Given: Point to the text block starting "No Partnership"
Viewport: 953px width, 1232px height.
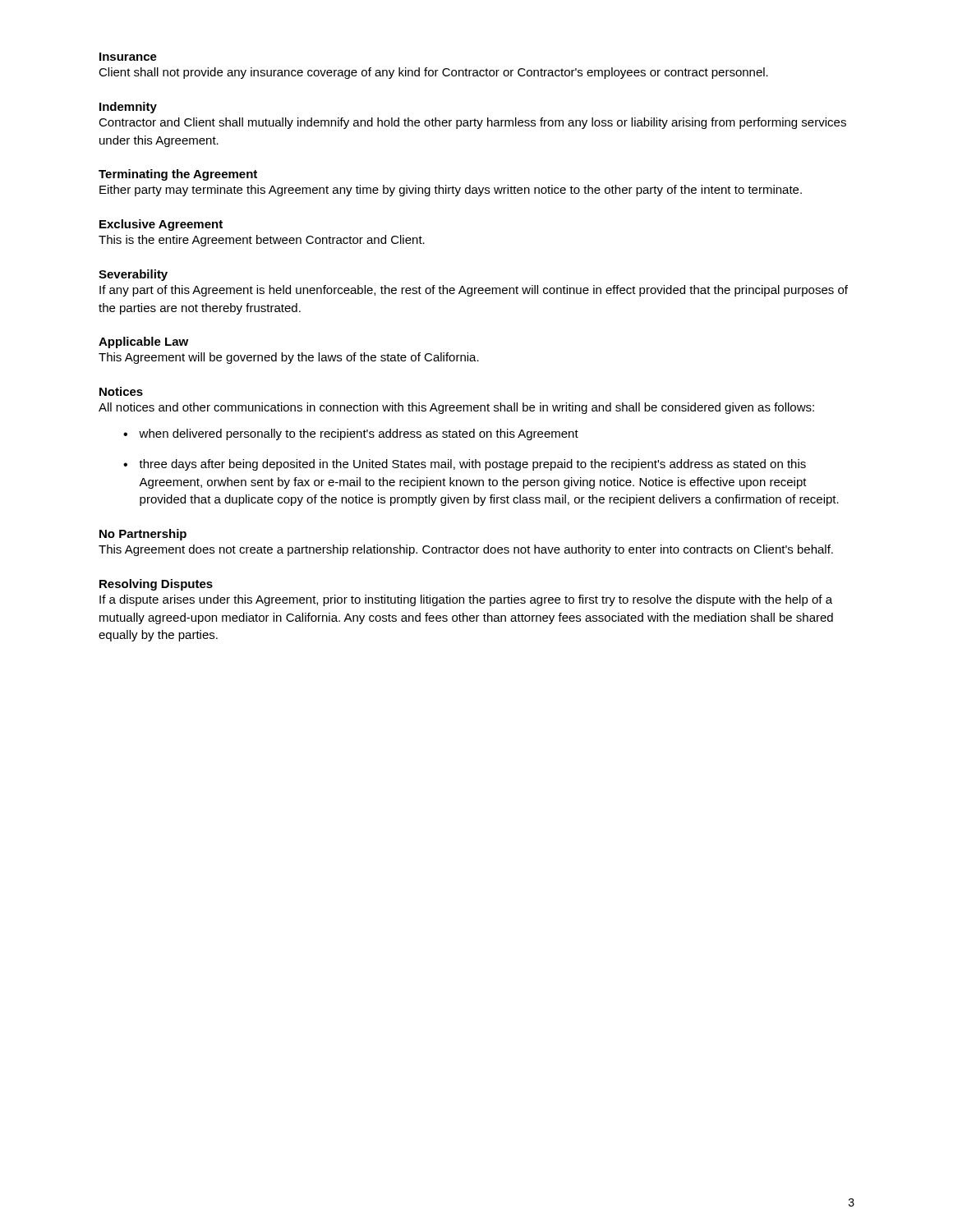Looking at the screenshot, I should click(143, 534).
